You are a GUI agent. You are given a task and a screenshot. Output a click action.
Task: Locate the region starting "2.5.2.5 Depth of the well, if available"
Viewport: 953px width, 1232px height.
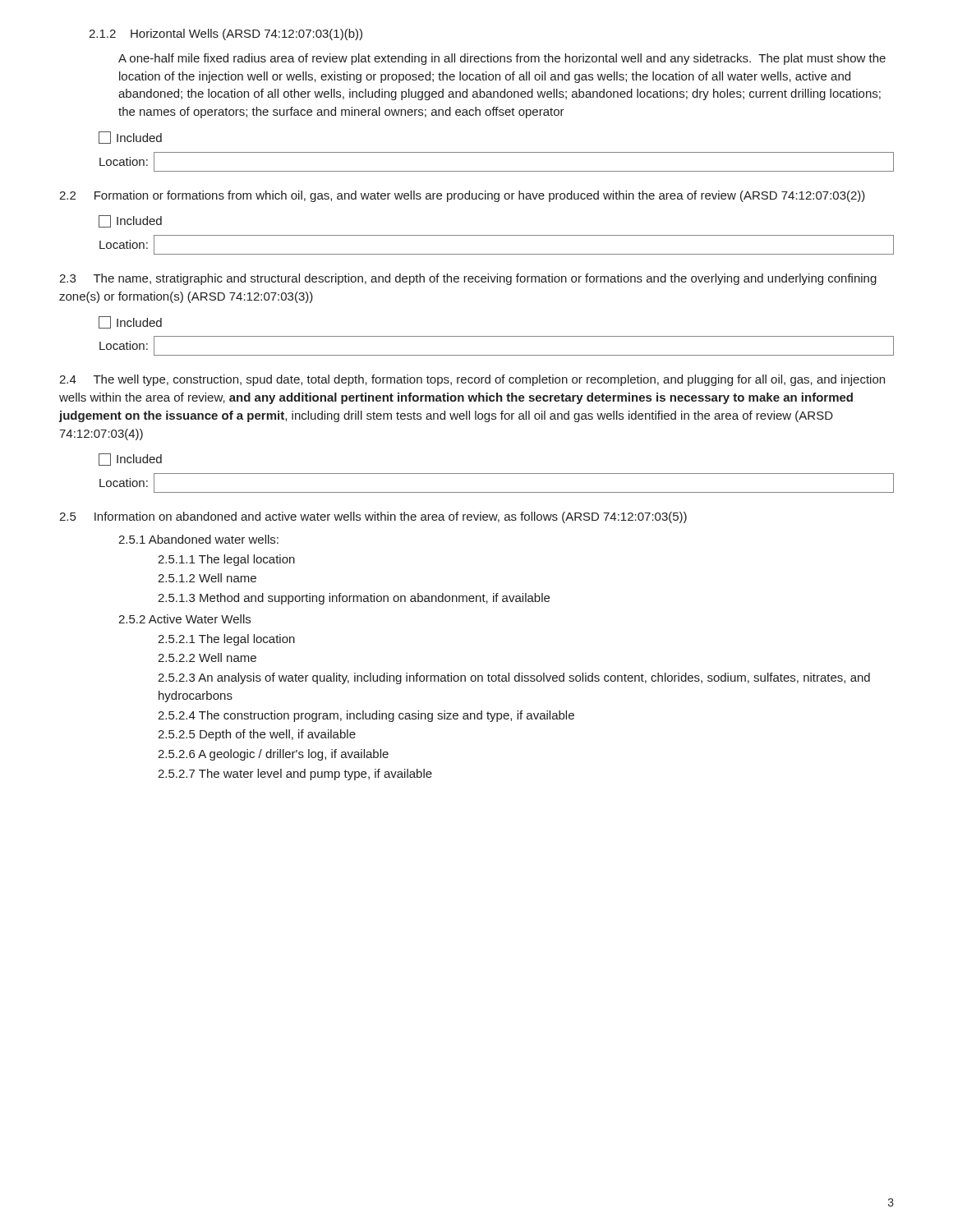tap(257, 734)
